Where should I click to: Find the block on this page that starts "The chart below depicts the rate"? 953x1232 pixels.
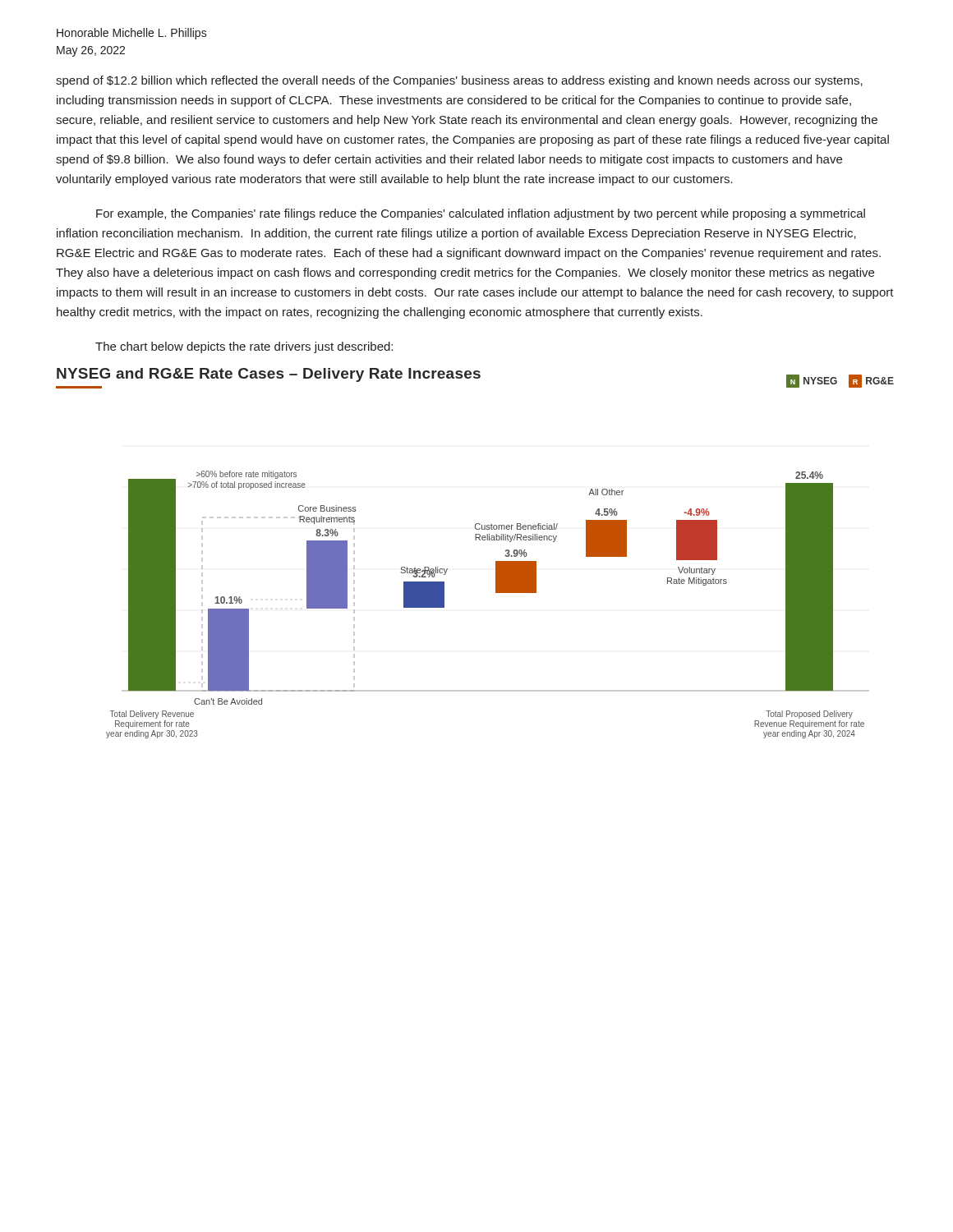pyautogui.click(x=245, y=346)
